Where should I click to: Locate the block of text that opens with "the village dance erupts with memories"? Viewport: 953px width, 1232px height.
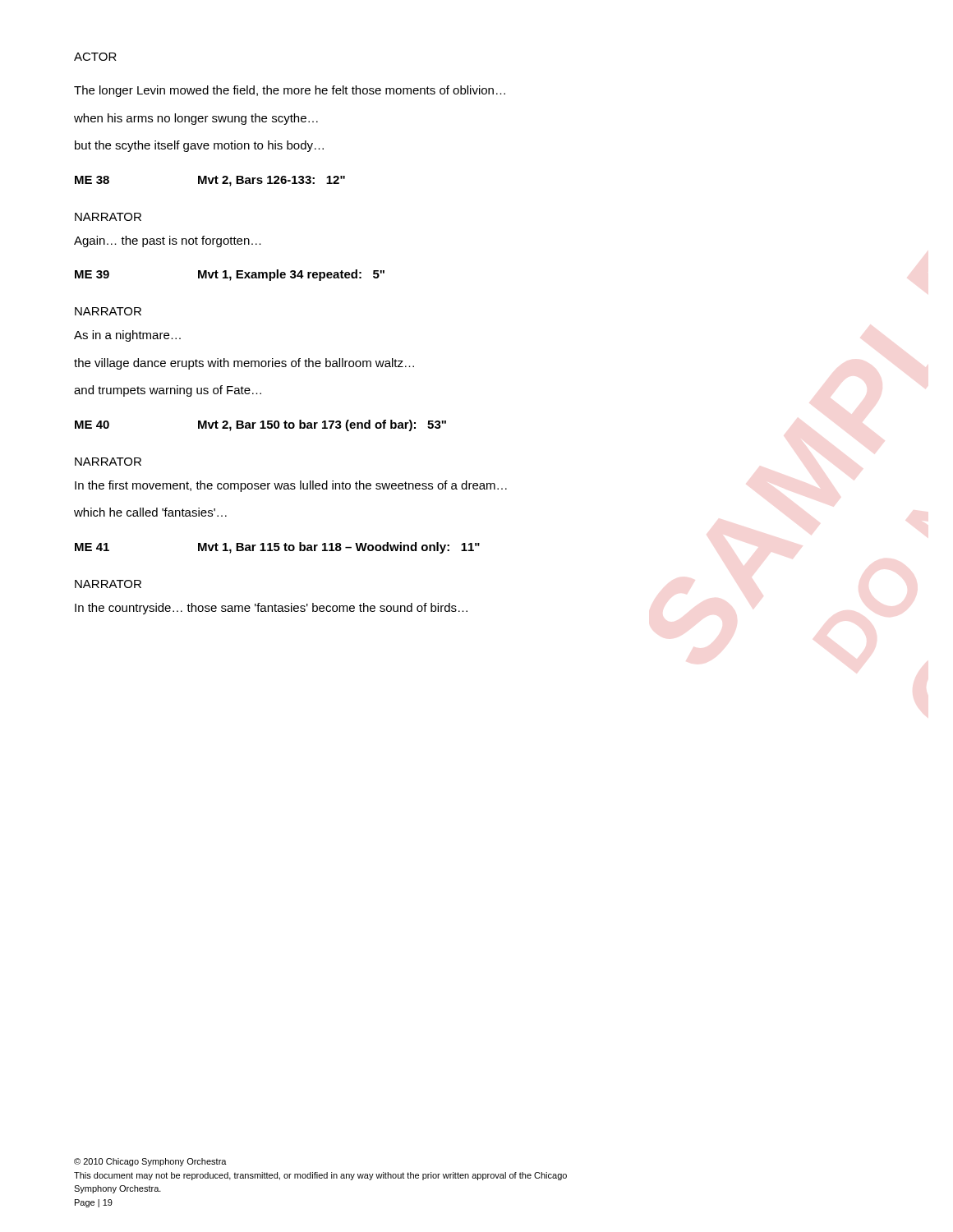(x=245, y=362)
